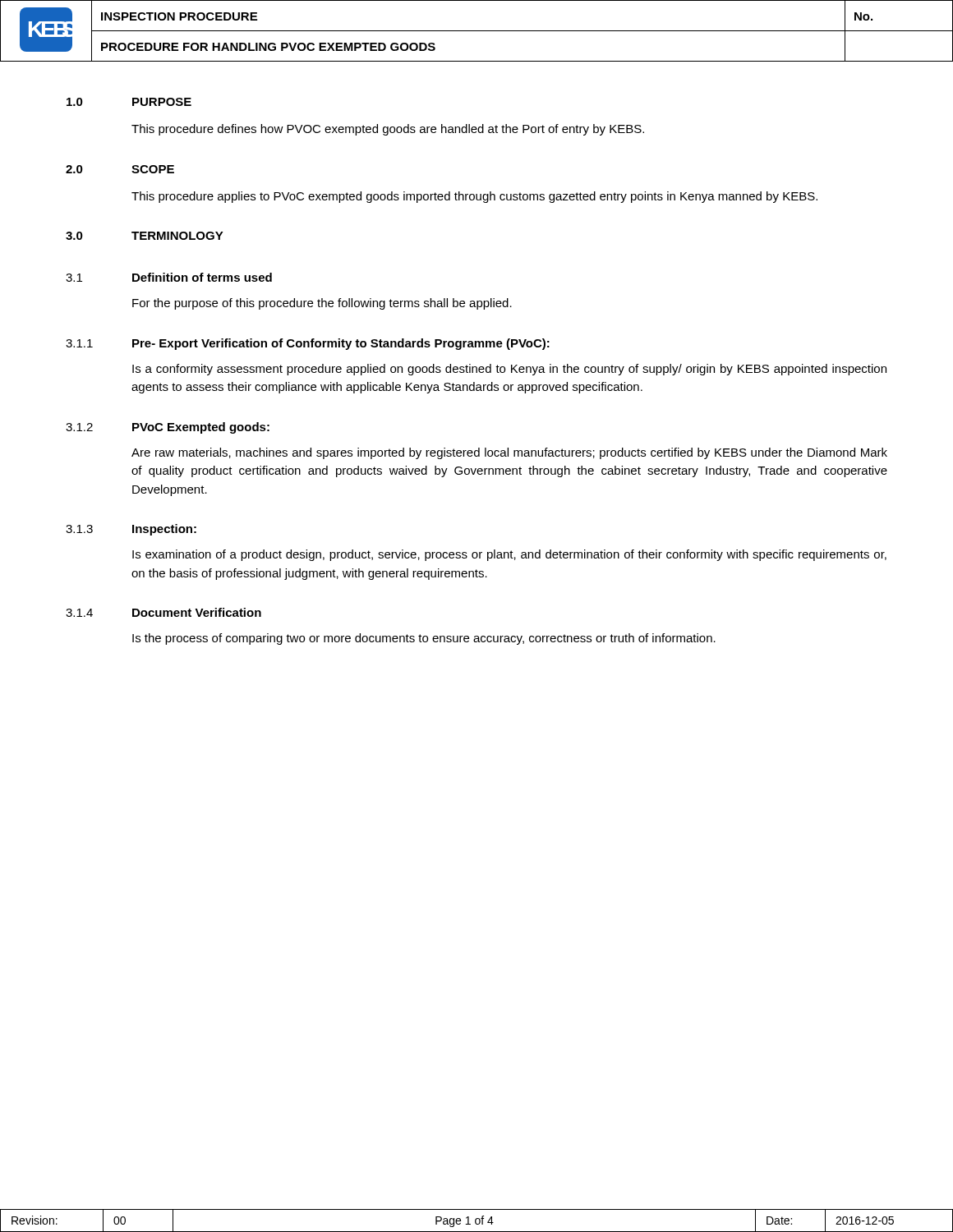Point to the block beginning "Is a conformity"
This screenshot has height=1232, width=953.
coord(476,378)
